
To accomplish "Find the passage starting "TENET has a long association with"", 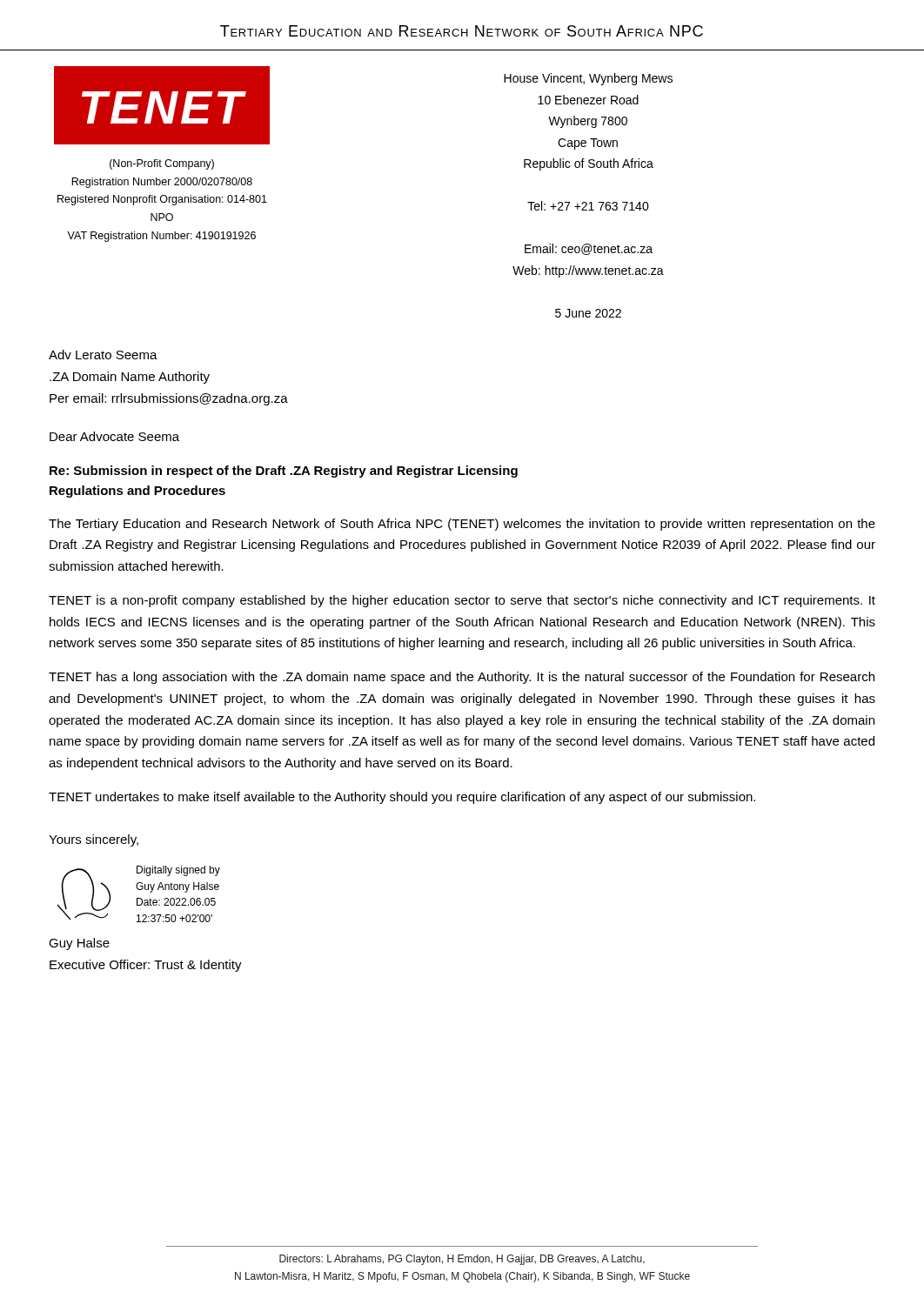I will (x=462, y=720).
